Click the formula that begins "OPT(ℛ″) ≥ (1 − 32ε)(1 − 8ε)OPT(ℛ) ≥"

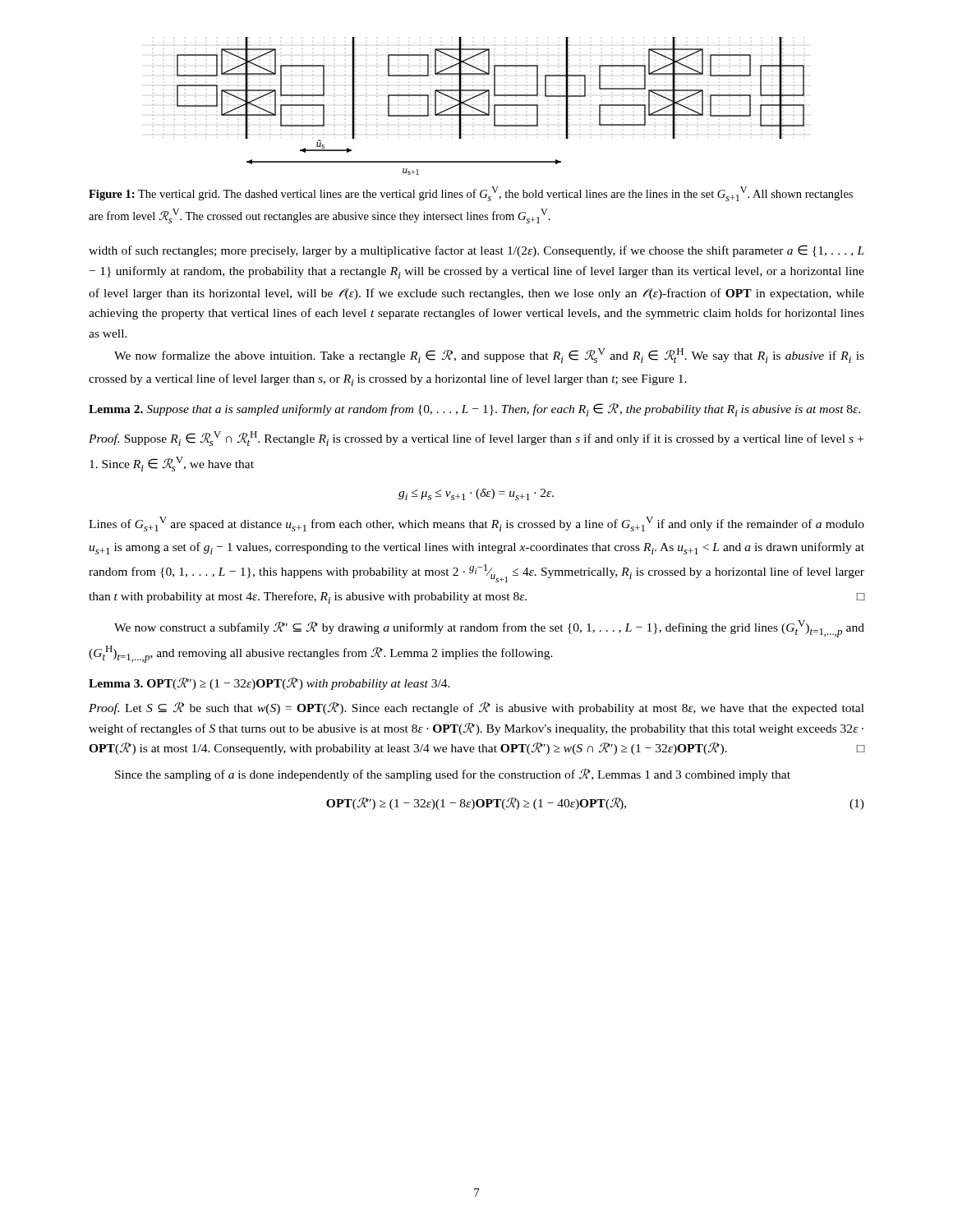[476, 803]
